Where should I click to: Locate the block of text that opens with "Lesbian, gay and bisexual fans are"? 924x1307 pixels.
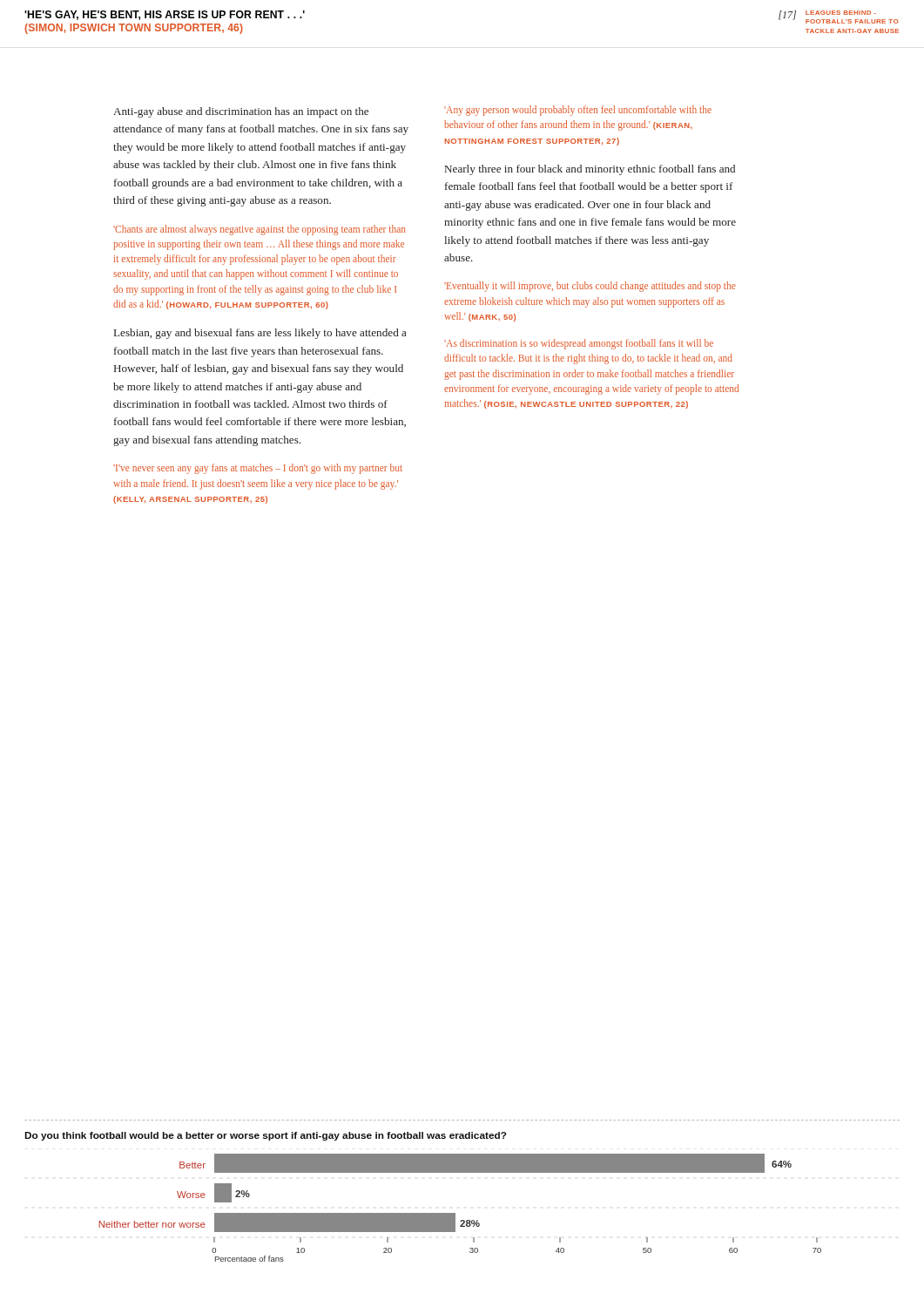pyautogui.click(x=260, y=386)
